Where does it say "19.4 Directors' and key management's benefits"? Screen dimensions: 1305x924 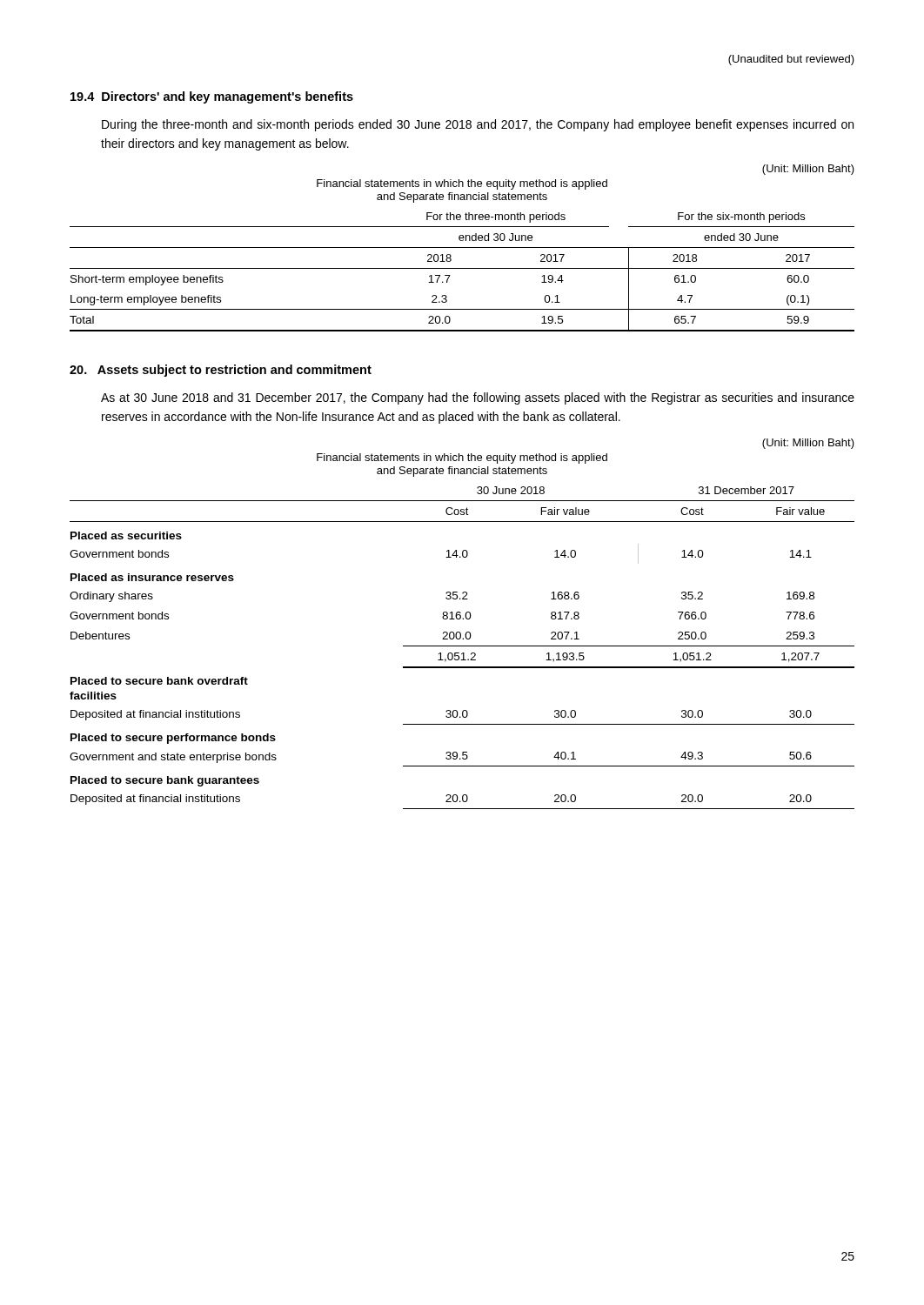pyautogui.click(x=211, y=97)
